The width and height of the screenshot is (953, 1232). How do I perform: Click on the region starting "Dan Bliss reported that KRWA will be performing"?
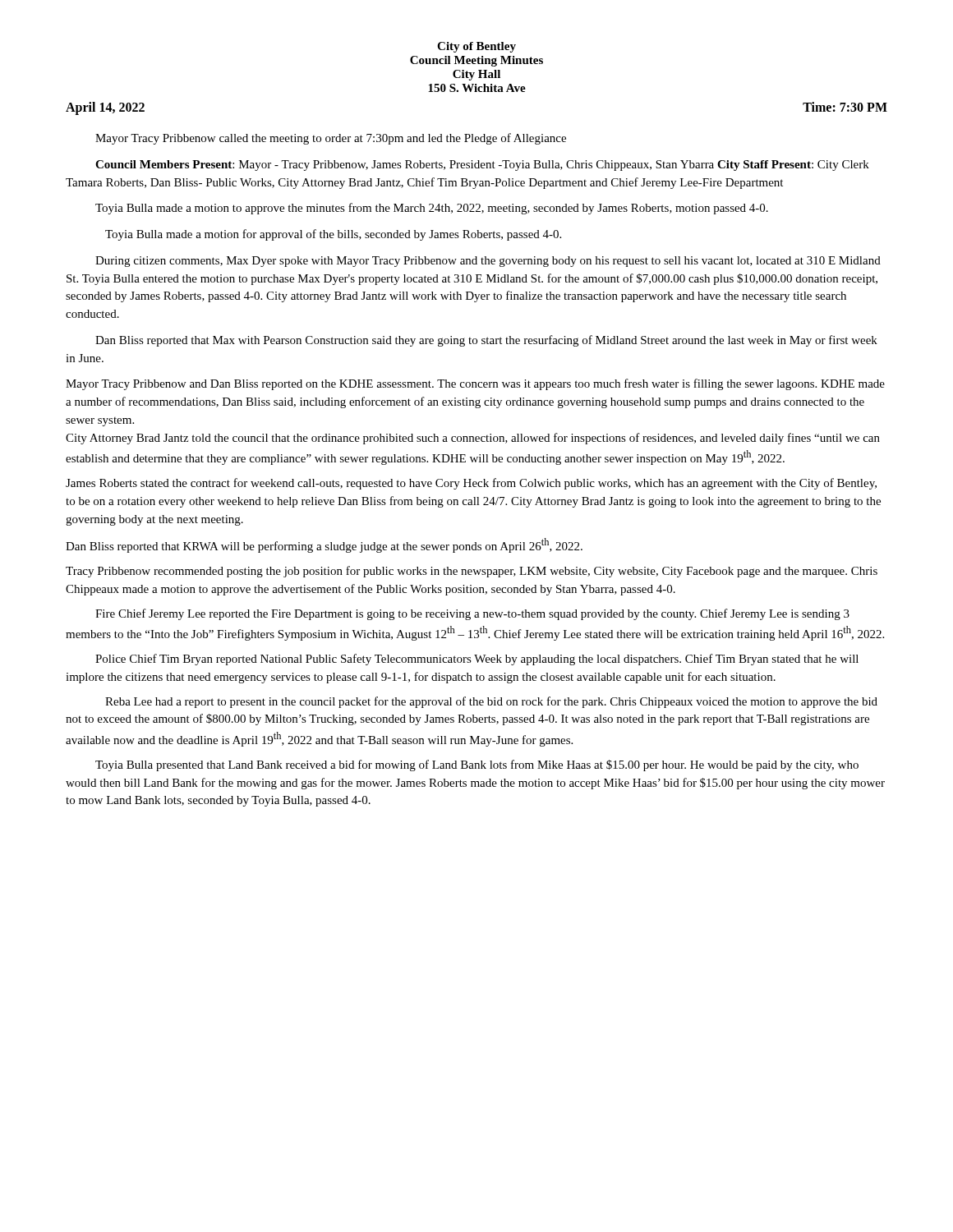pos(476,545)
